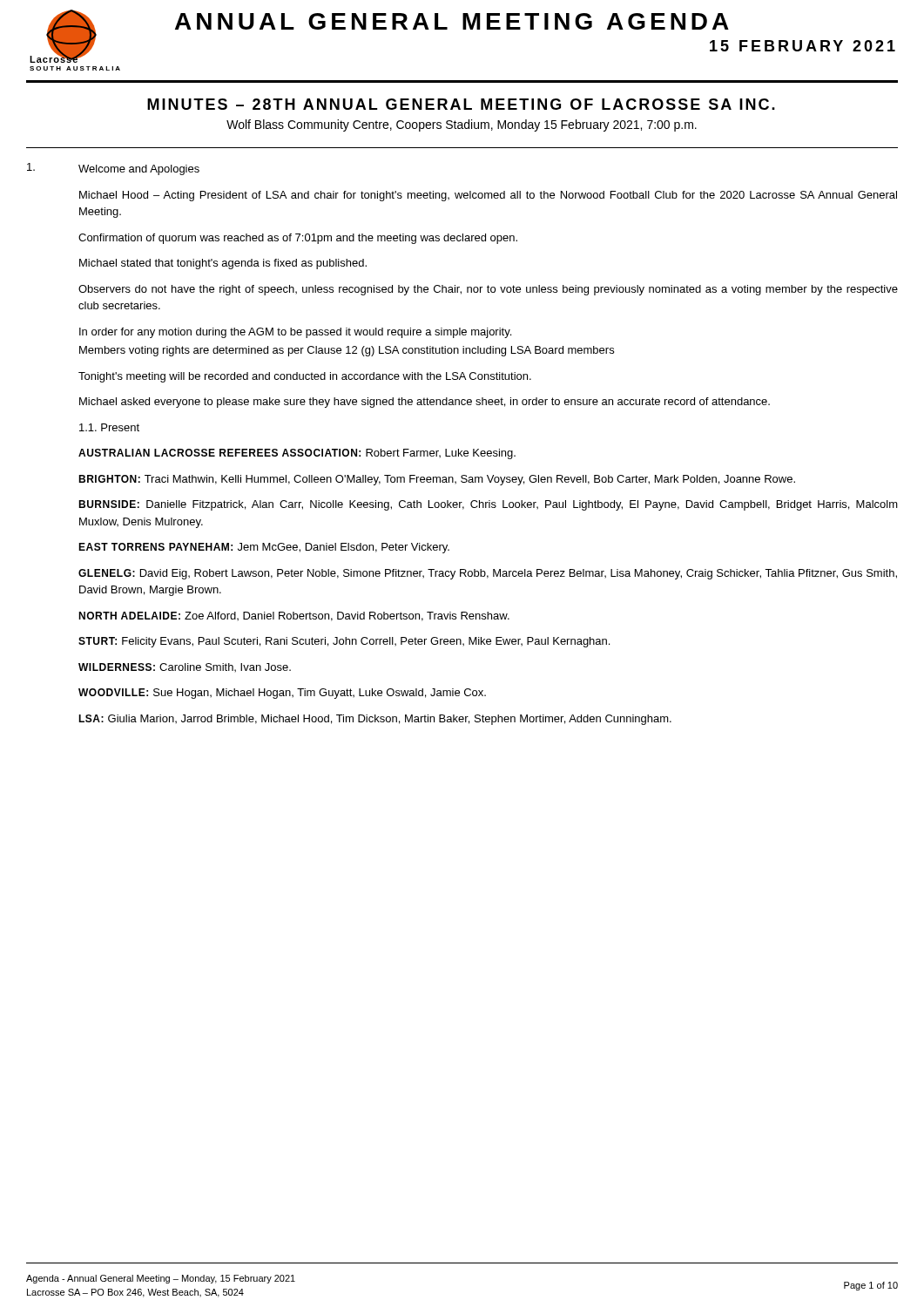
Task: Point to the block starting "ANNUAL GENERAL MEETING"
Action: (536, 32)
